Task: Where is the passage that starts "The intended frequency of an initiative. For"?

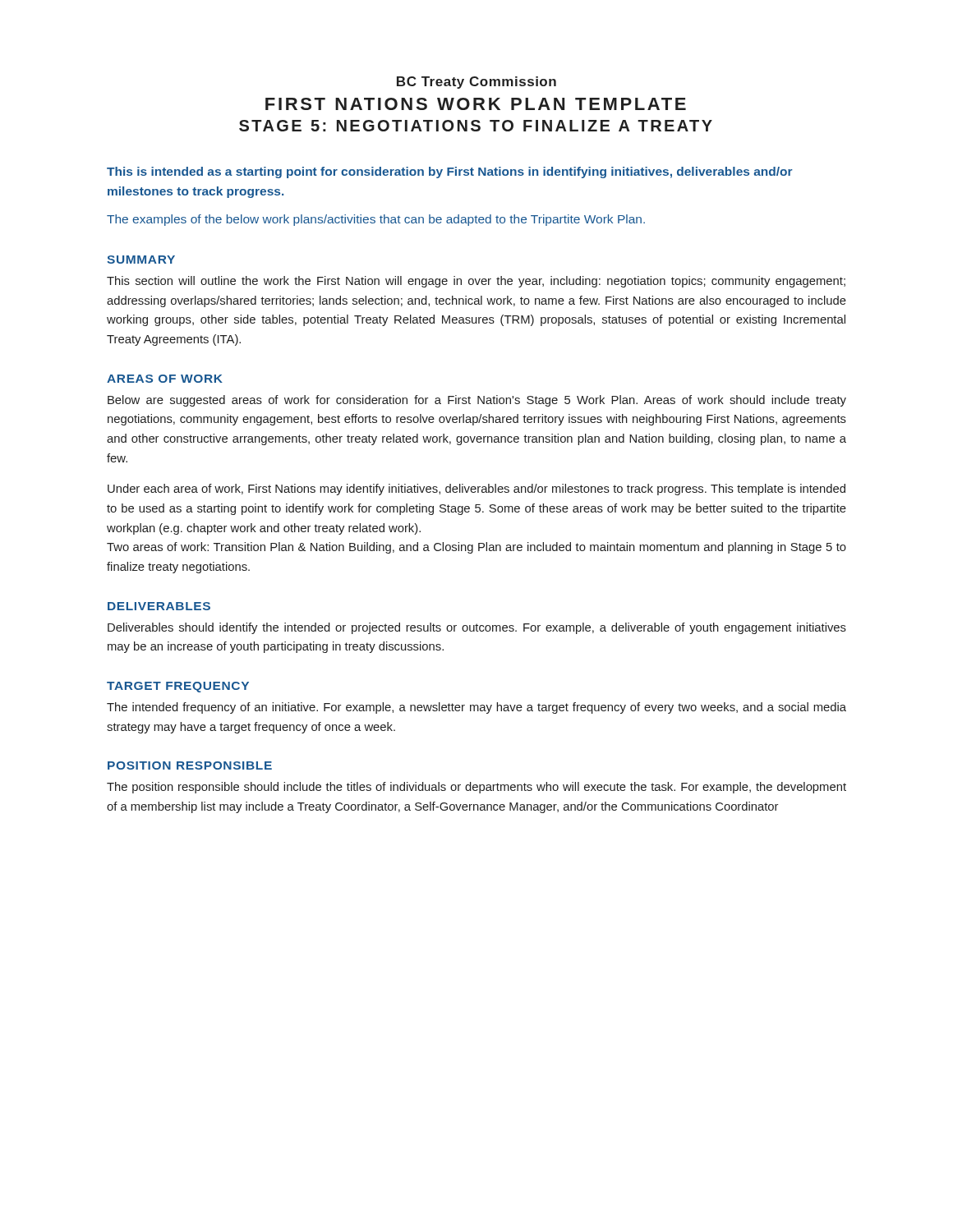Action: coord(476,717)
